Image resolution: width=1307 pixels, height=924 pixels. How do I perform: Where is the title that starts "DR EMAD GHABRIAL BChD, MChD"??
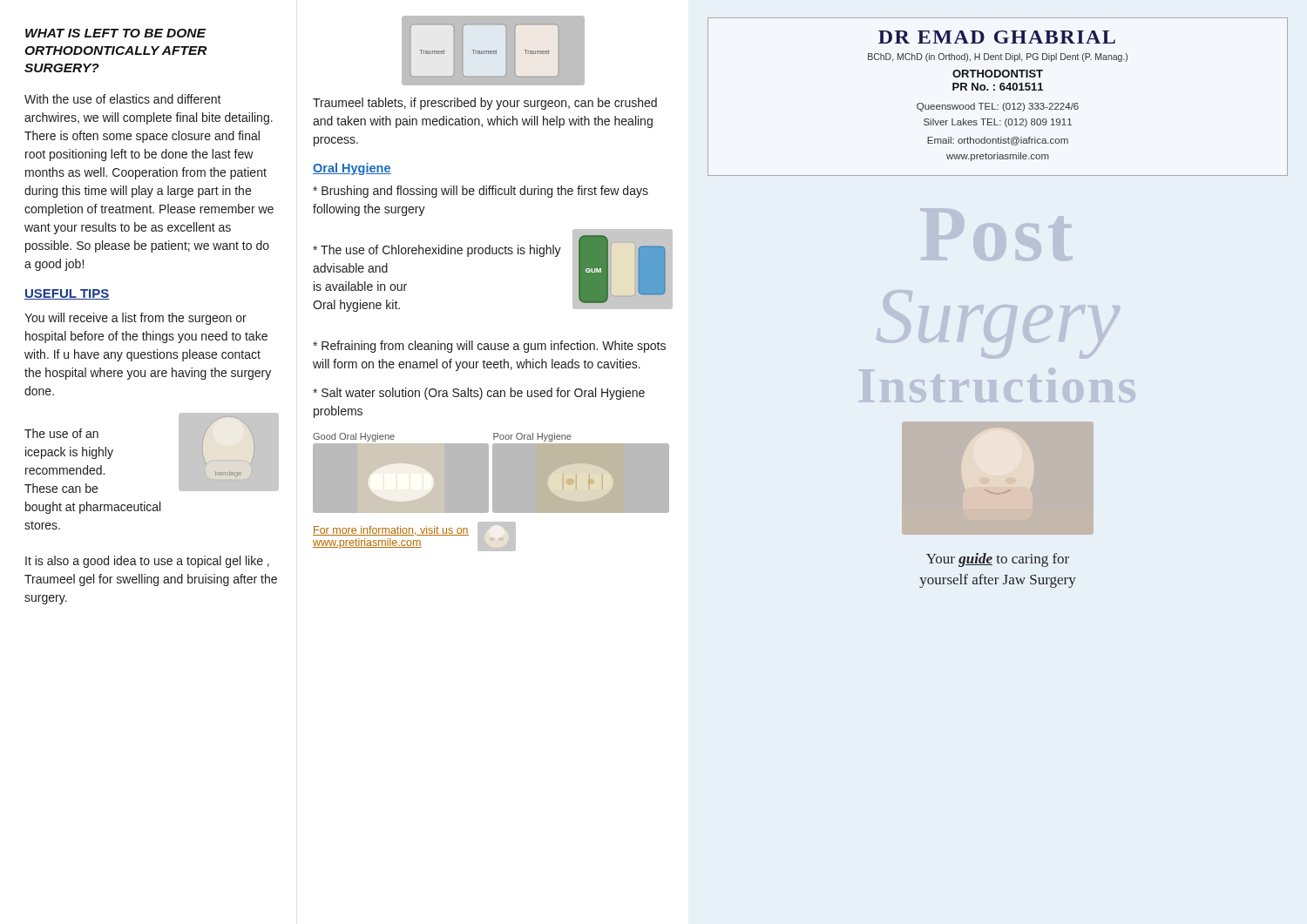[x=998, y=97]
